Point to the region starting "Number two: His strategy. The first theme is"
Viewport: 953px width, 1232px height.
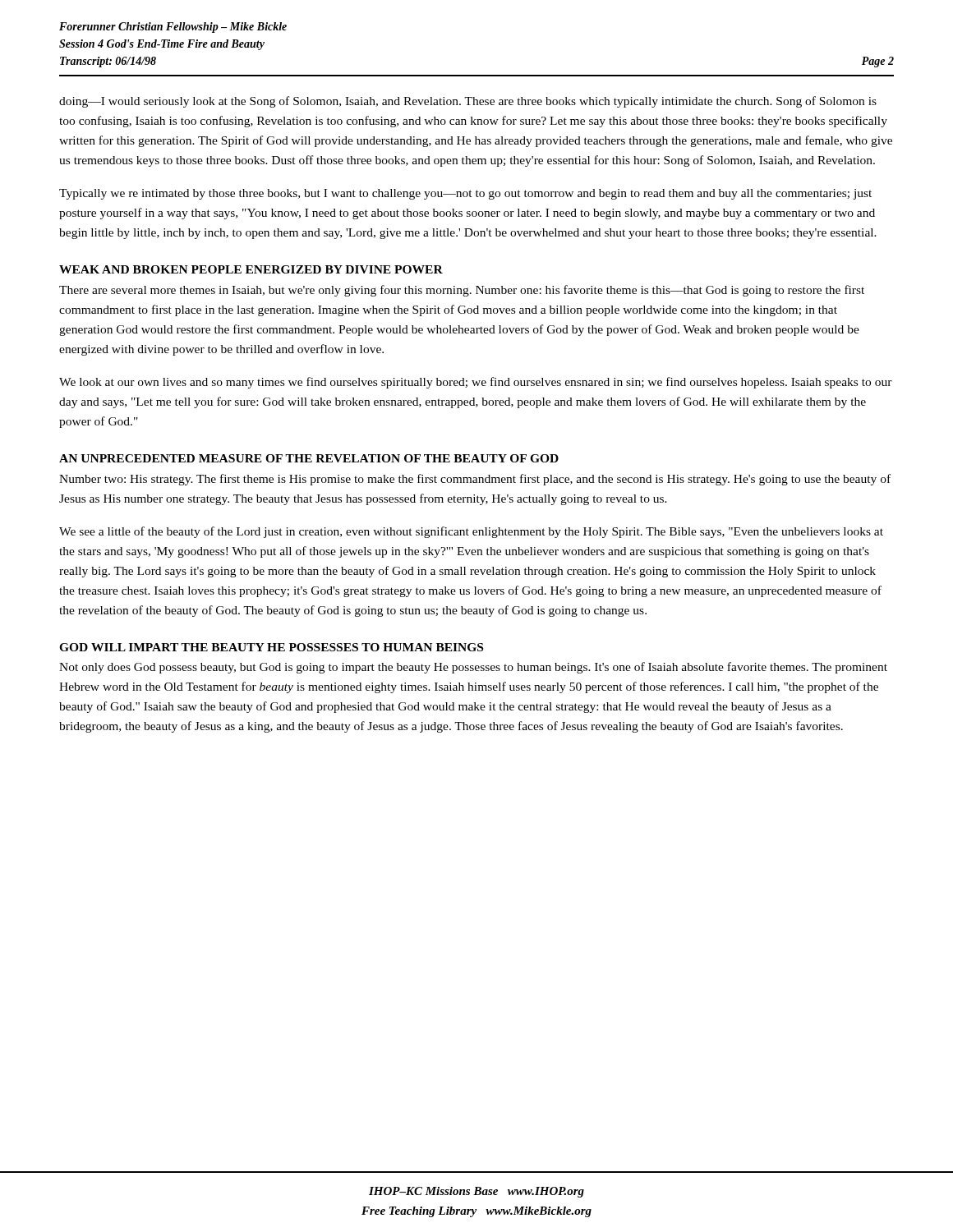coord(475,488)
